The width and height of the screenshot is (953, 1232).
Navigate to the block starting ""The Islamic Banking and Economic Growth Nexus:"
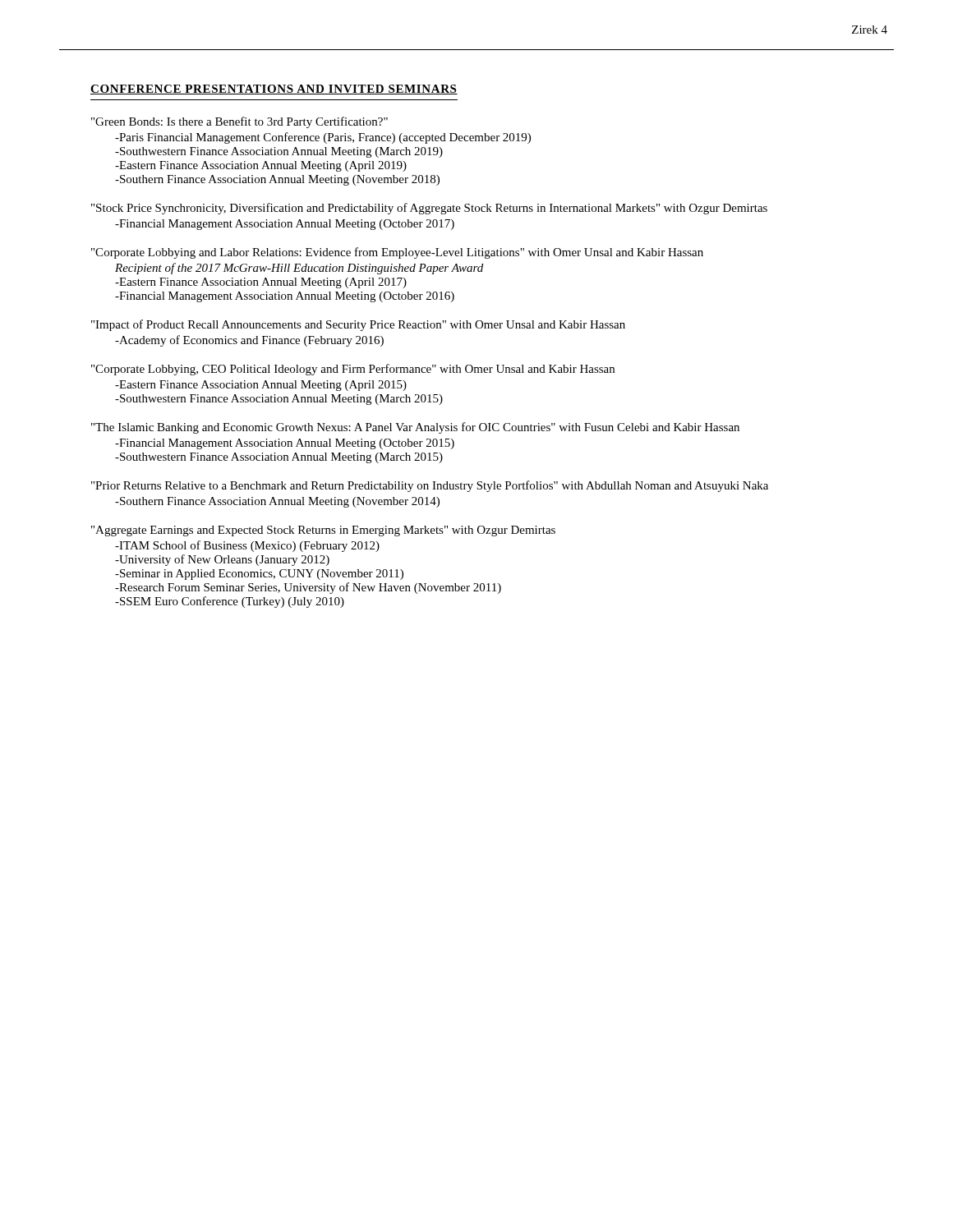485,442
